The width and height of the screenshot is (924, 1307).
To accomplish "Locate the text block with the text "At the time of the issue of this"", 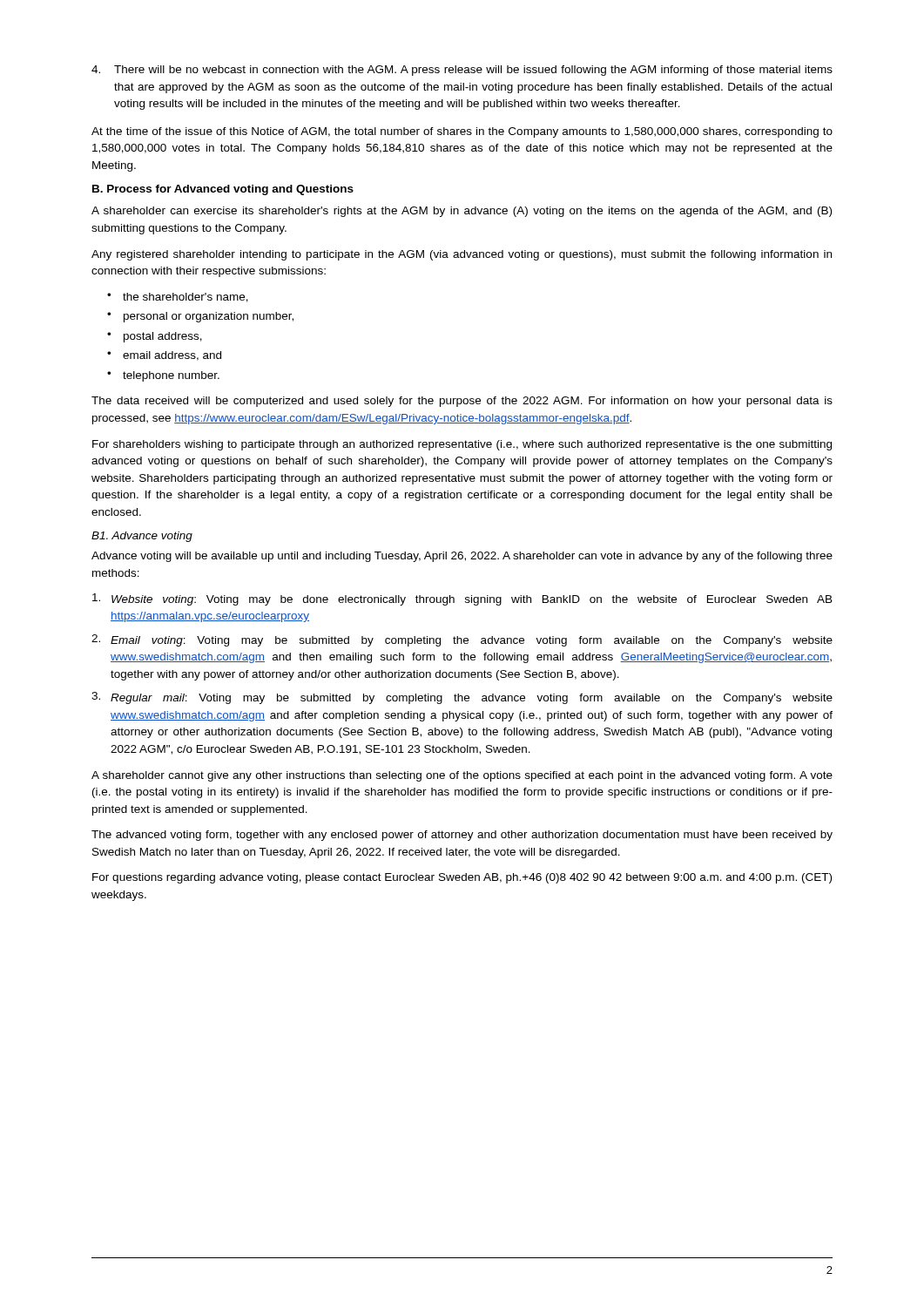I will click(x=462, y=148).
